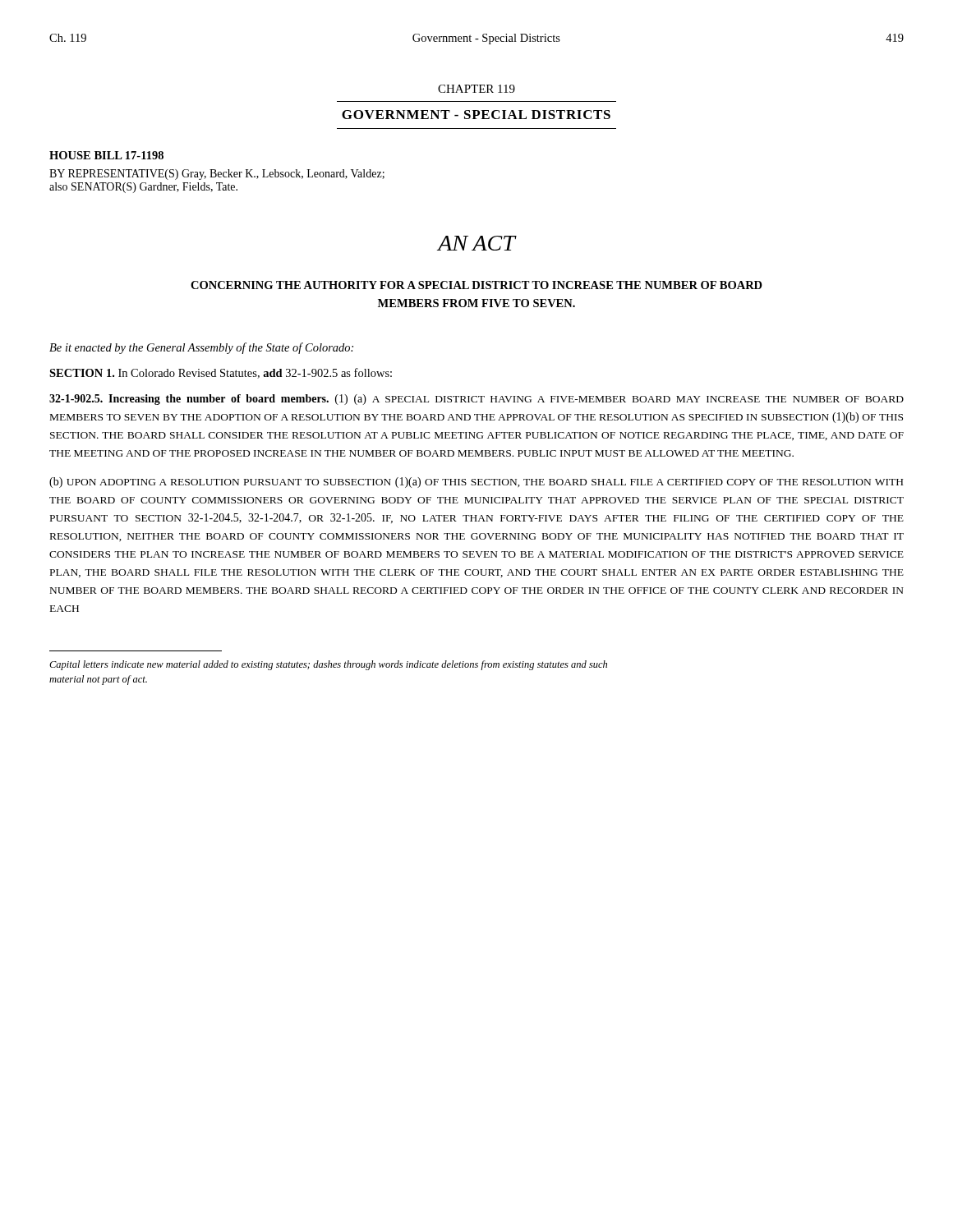Click on the text block that reads "32-1-902.5. Increasing the number of"
Image resolution: width=953 pixels, height=1232 pixels.
tap(476, 426)
